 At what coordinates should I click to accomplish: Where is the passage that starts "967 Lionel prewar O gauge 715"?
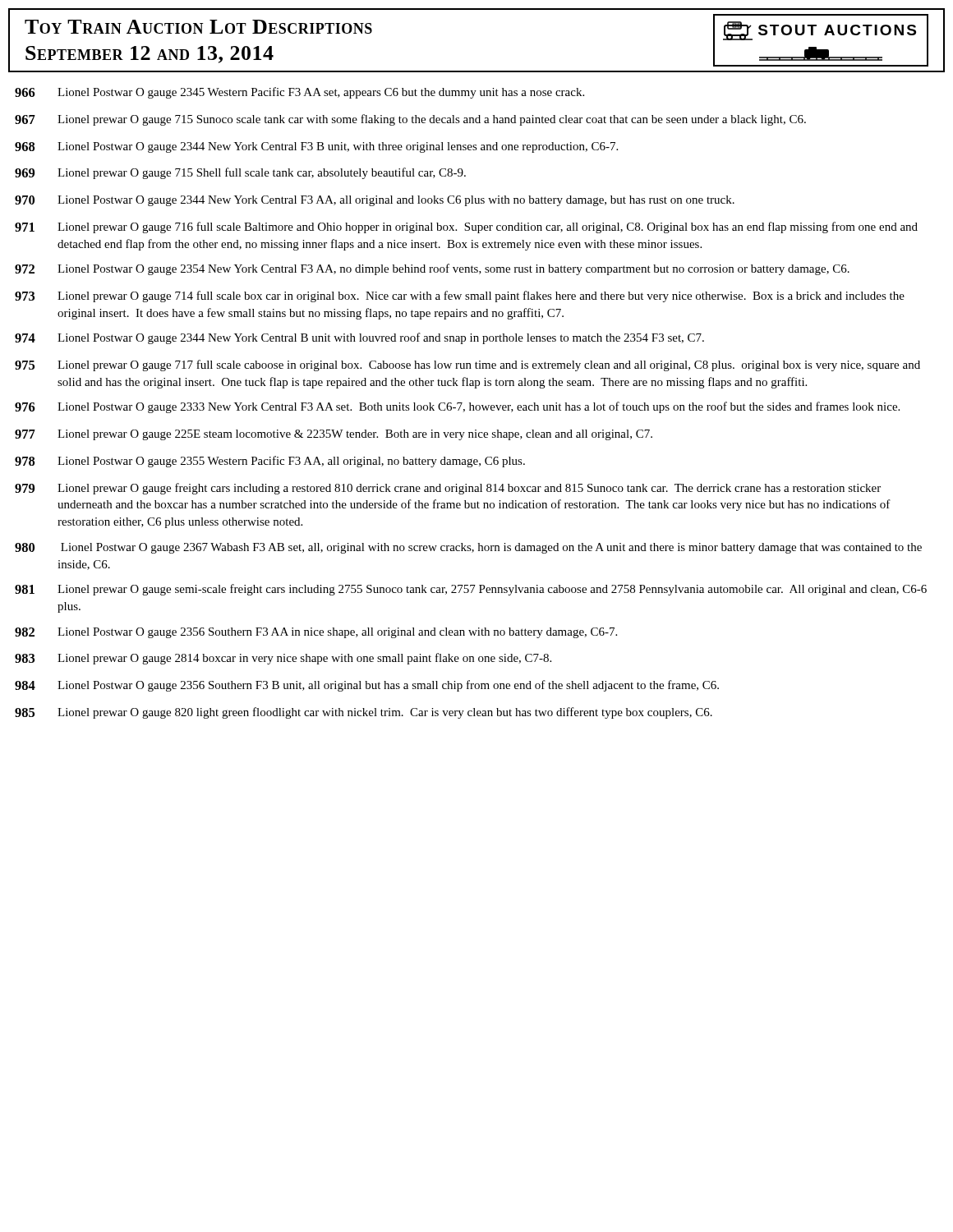(x=476, y=120)
